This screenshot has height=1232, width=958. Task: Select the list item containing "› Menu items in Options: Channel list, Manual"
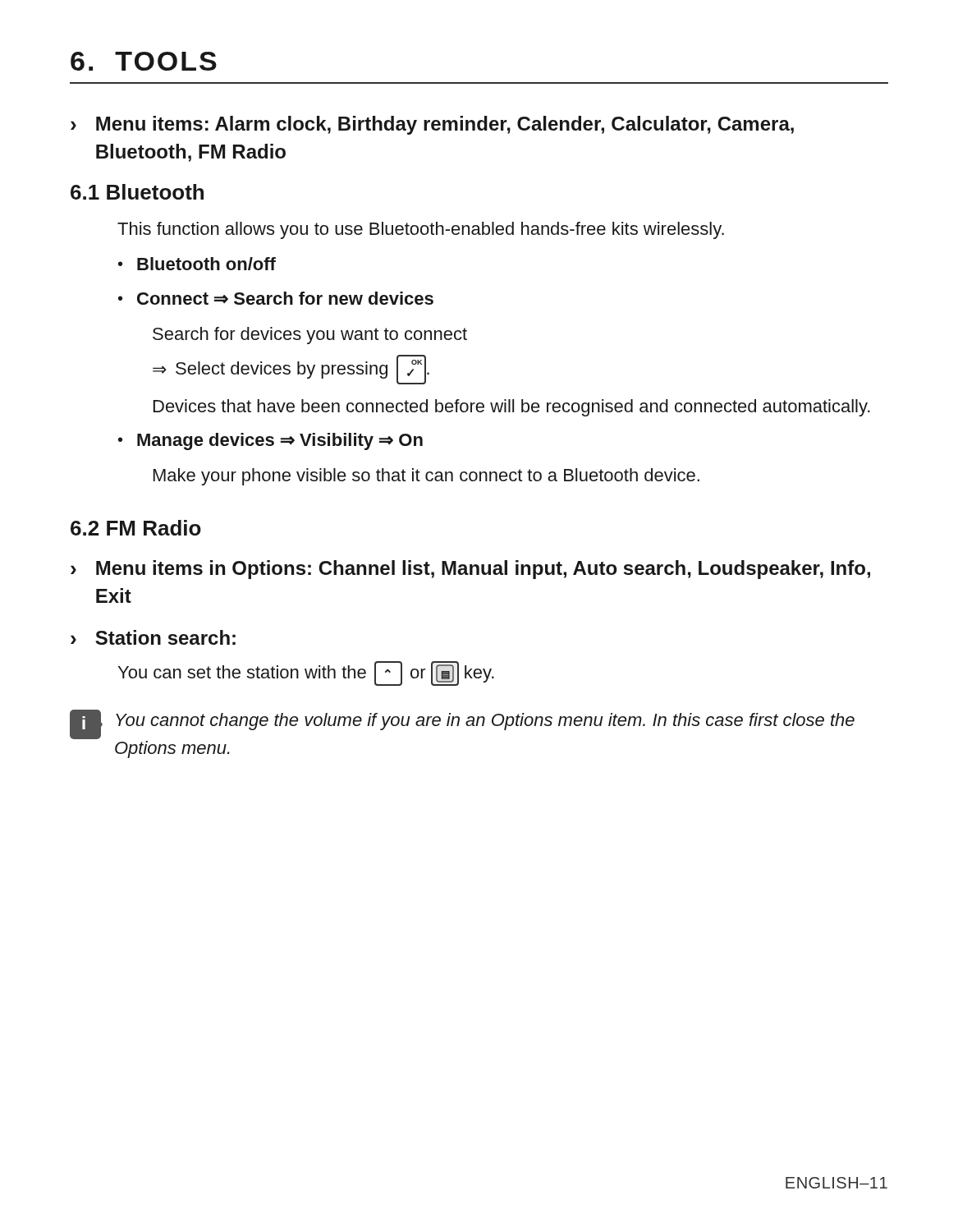pos(479,582)
